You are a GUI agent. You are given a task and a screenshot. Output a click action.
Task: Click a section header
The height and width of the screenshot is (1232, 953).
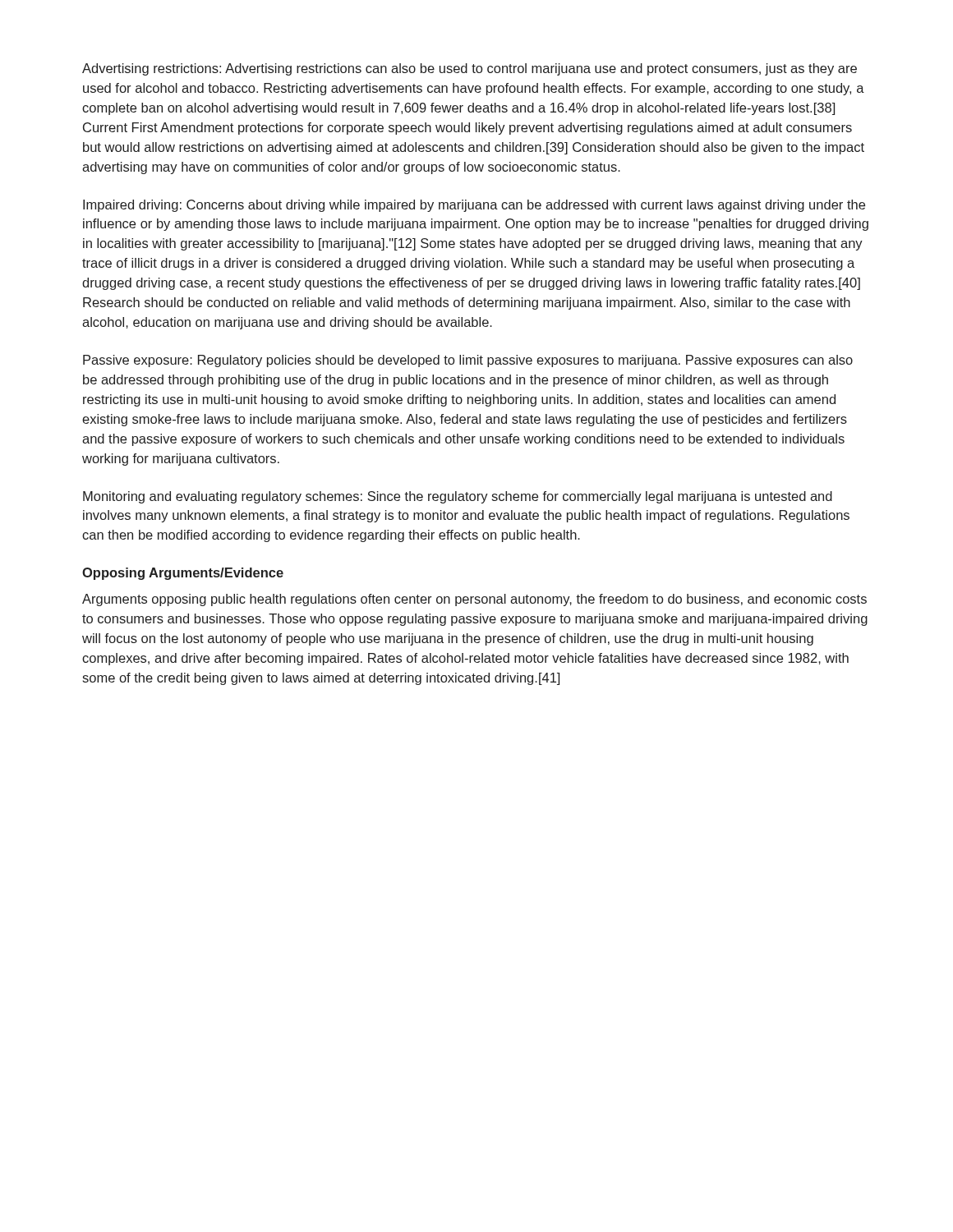(183, 573)
